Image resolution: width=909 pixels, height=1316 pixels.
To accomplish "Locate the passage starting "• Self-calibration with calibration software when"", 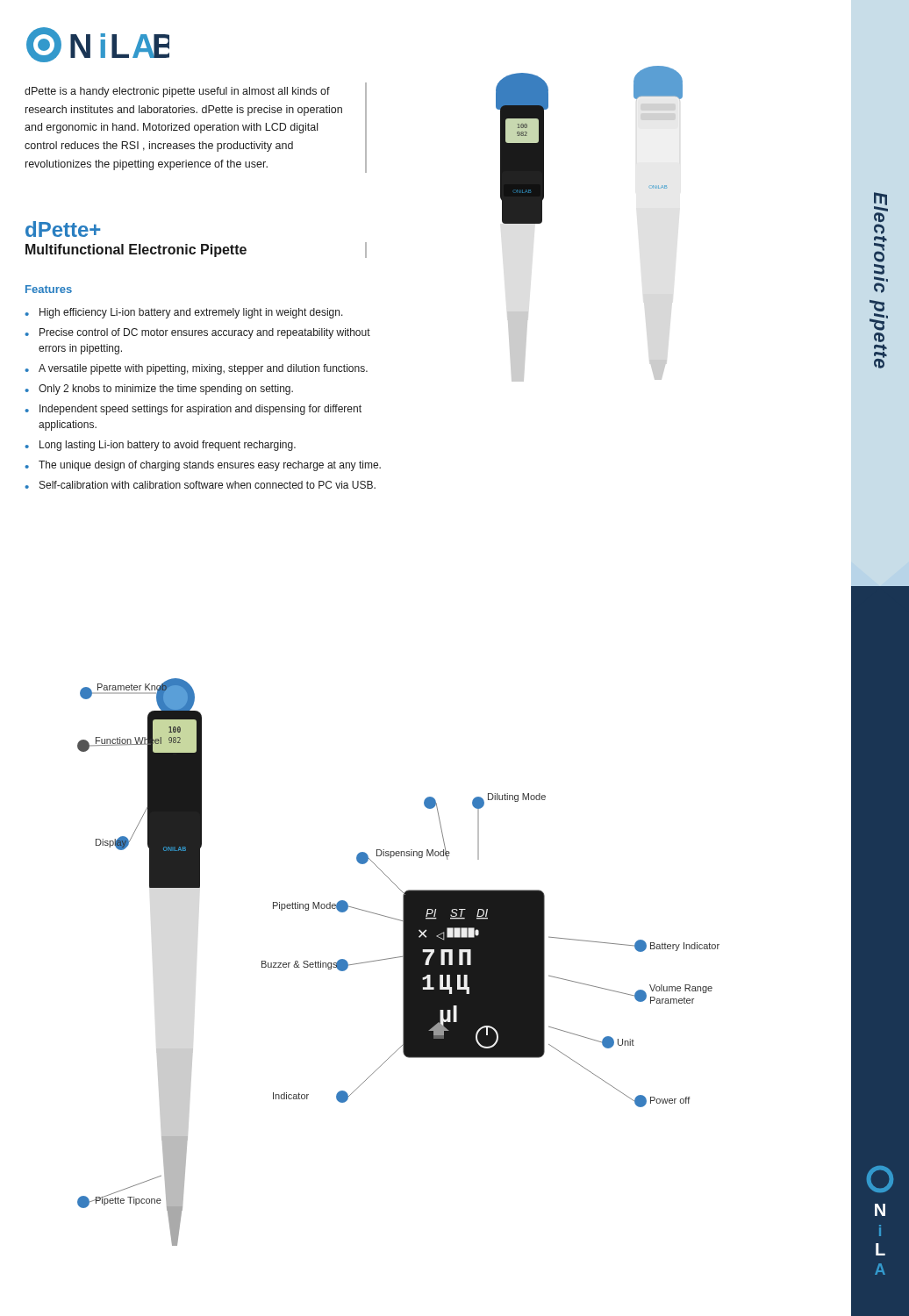I will tap(200, 485).
